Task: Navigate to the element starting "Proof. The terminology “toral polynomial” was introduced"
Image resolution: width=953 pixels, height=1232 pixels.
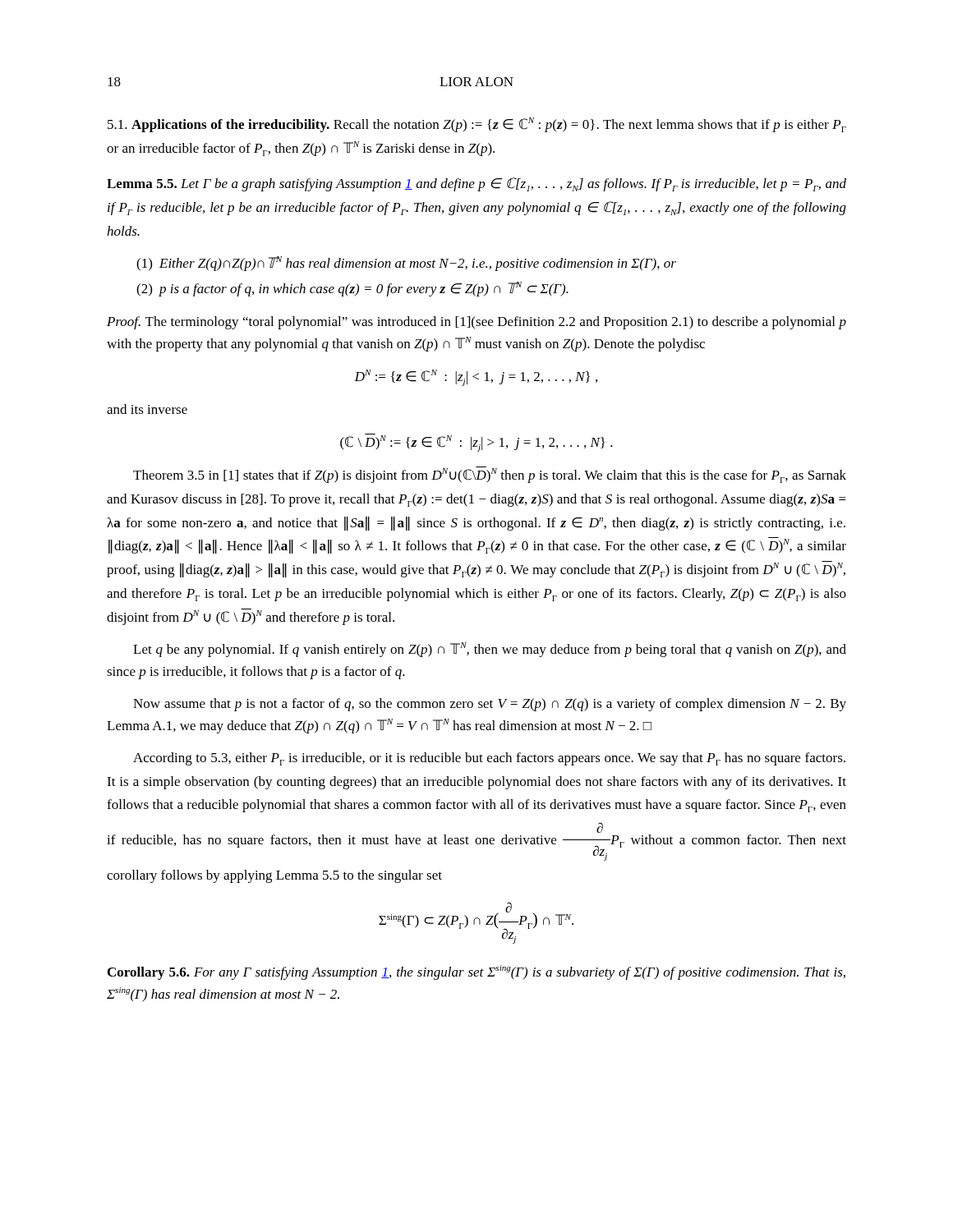Action: pos(476,332)
